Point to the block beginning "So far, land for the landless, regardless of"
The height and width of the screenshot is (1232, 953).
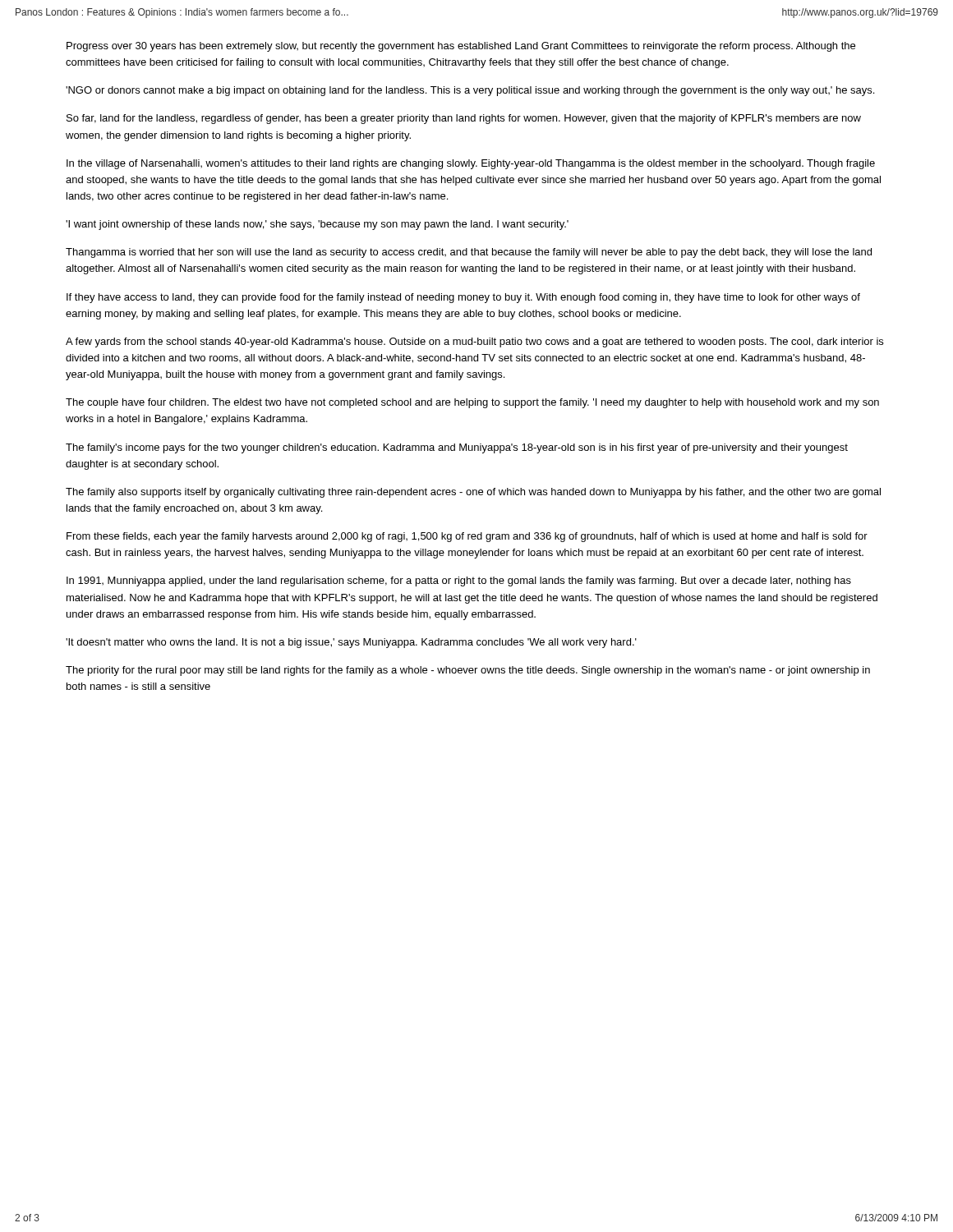(463, 126)
